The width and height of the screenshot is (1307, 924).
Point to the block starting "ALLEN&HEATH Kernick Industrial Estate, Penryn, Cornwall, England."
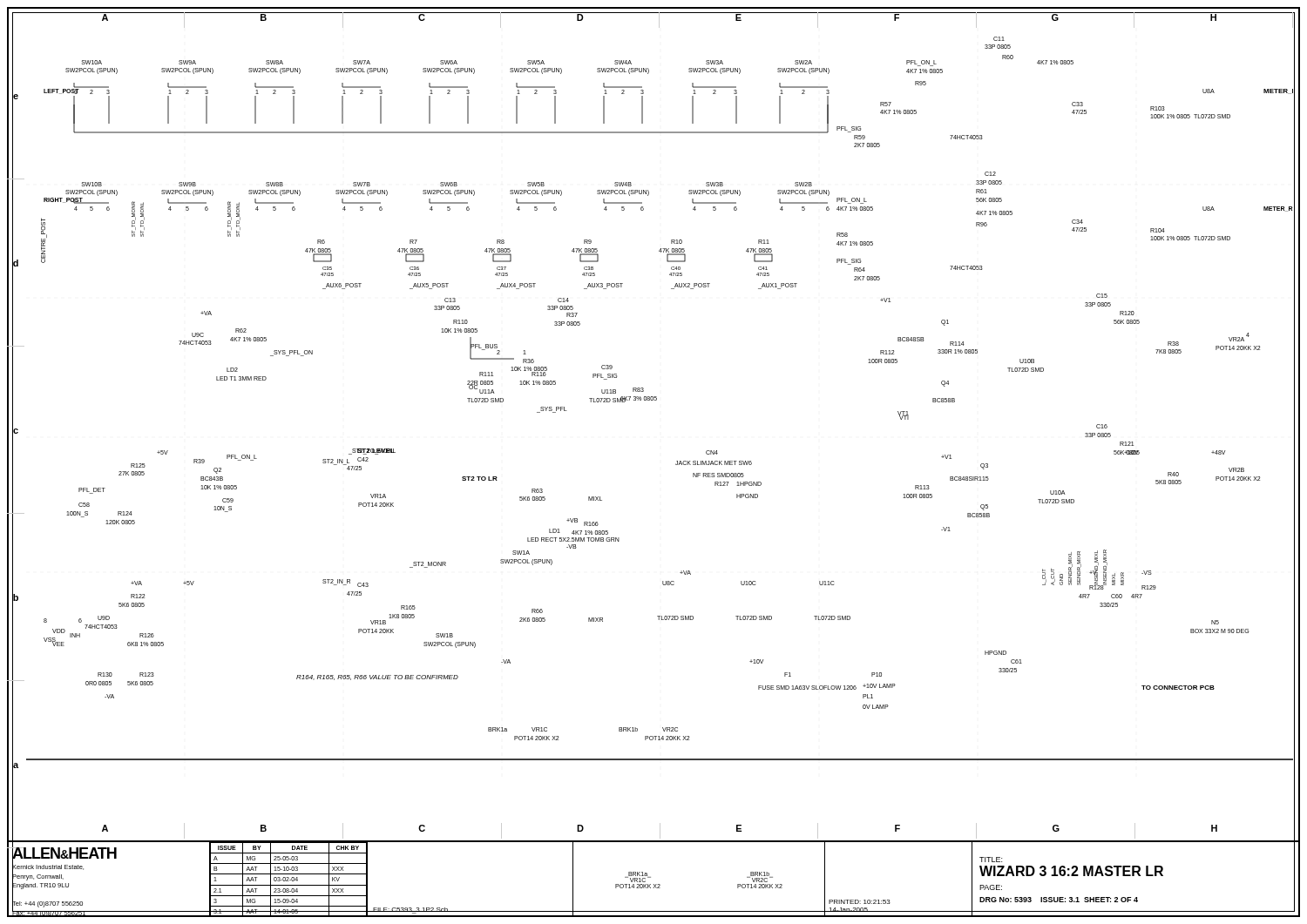pyautogui.click(x=108, y=881)
